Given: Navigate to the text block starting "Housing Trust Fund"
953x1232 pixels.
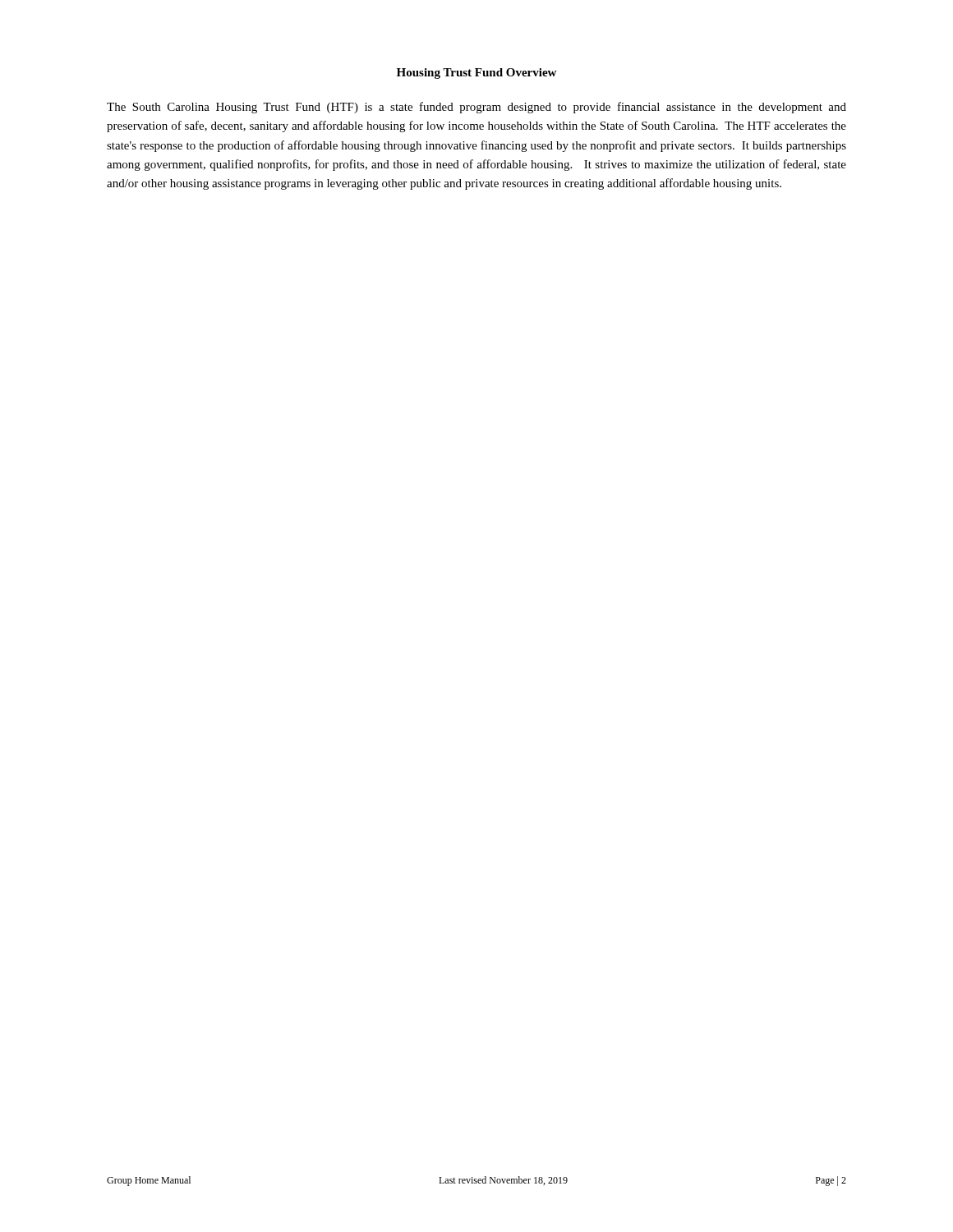Looking at the screenshot, I should coord(476,72).
